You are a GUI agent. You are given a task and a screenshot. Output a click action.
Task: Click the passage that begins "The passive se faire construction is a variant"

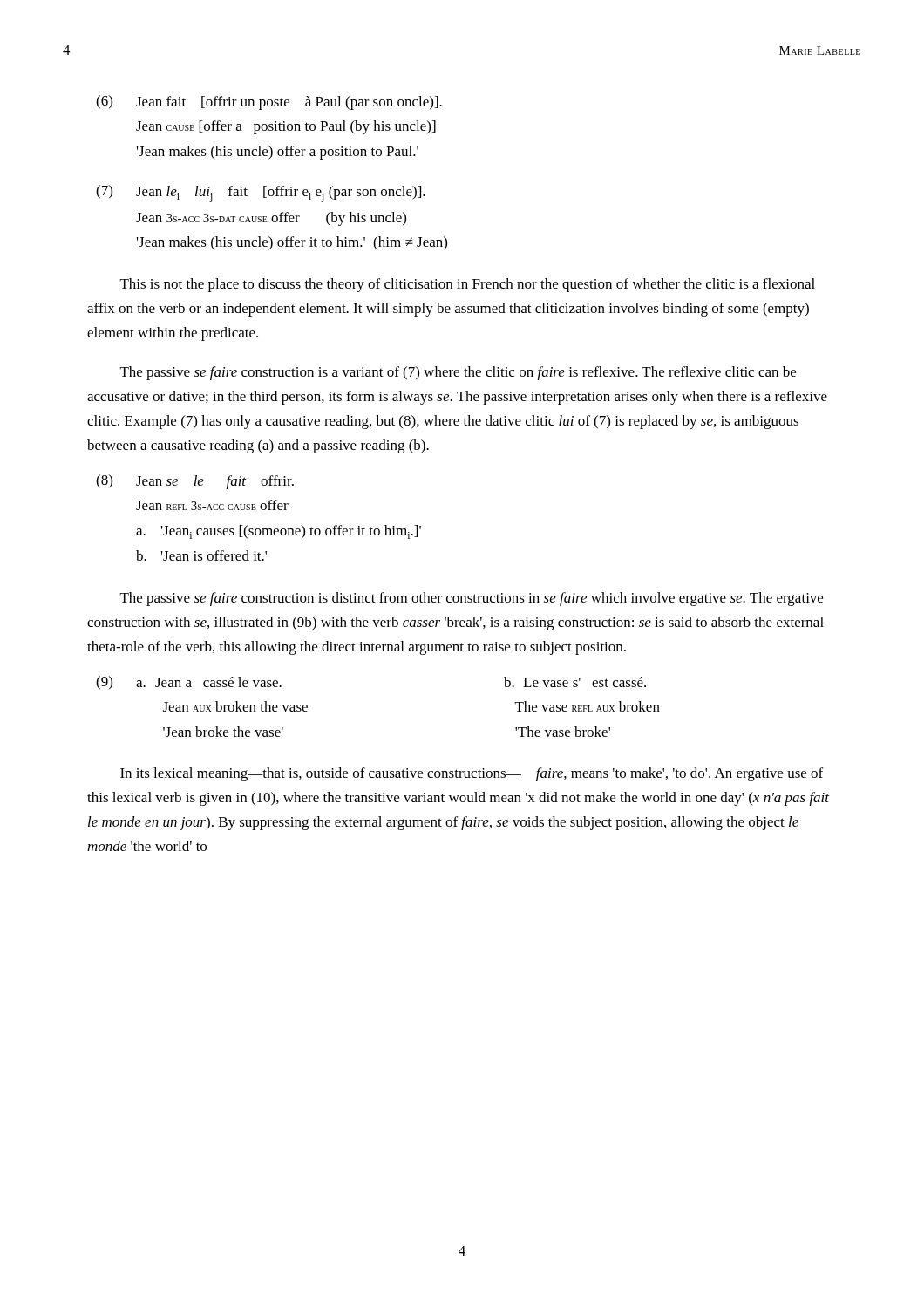coord(457,408)
